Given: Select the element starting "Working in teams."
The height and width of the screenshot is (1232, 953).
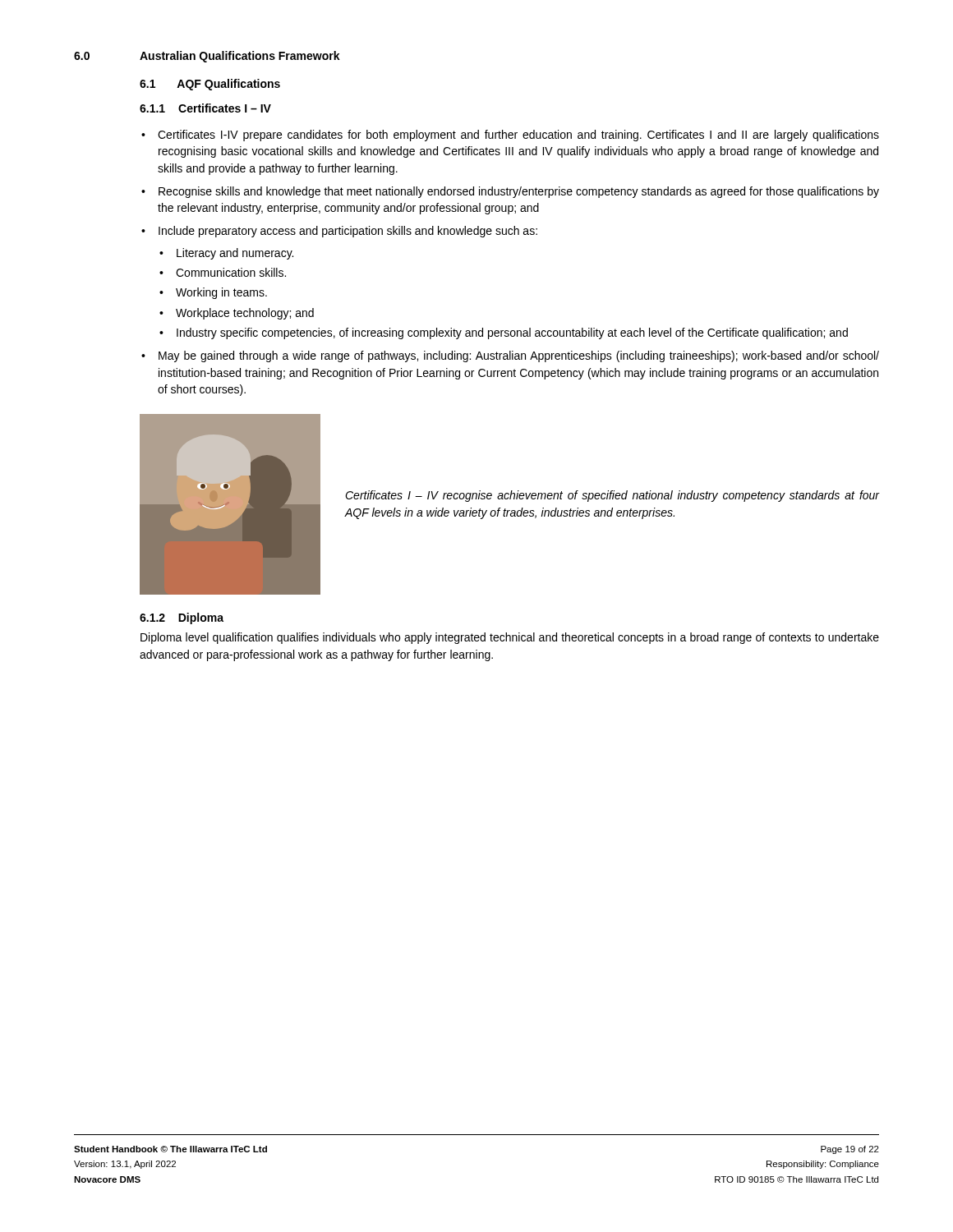Looking at the screenshot, I should [x=222, y=293].
